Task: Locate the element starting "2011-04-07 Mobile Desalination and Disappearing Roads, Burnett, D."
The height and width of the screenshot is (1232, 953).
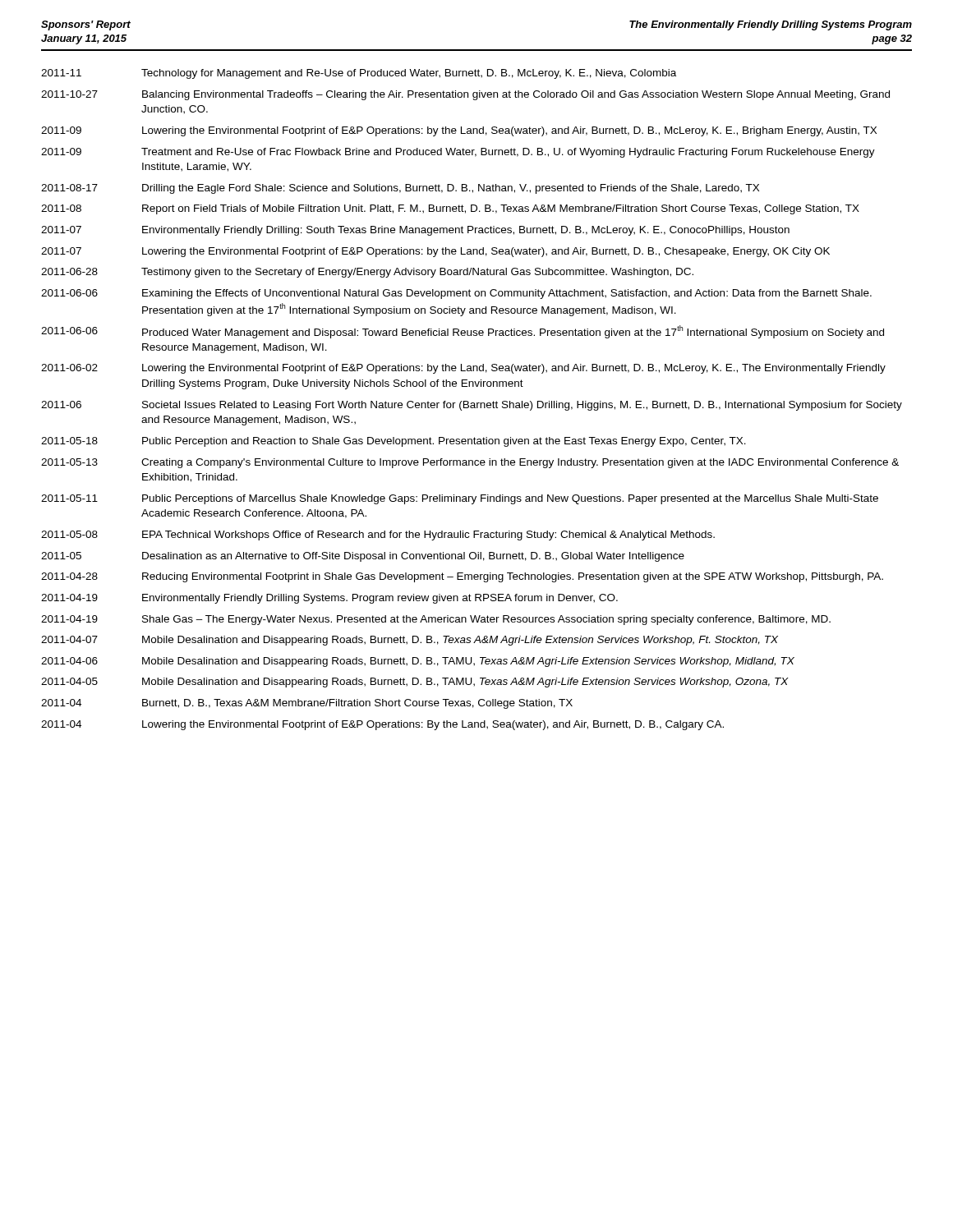Action: tap(476, 640)
